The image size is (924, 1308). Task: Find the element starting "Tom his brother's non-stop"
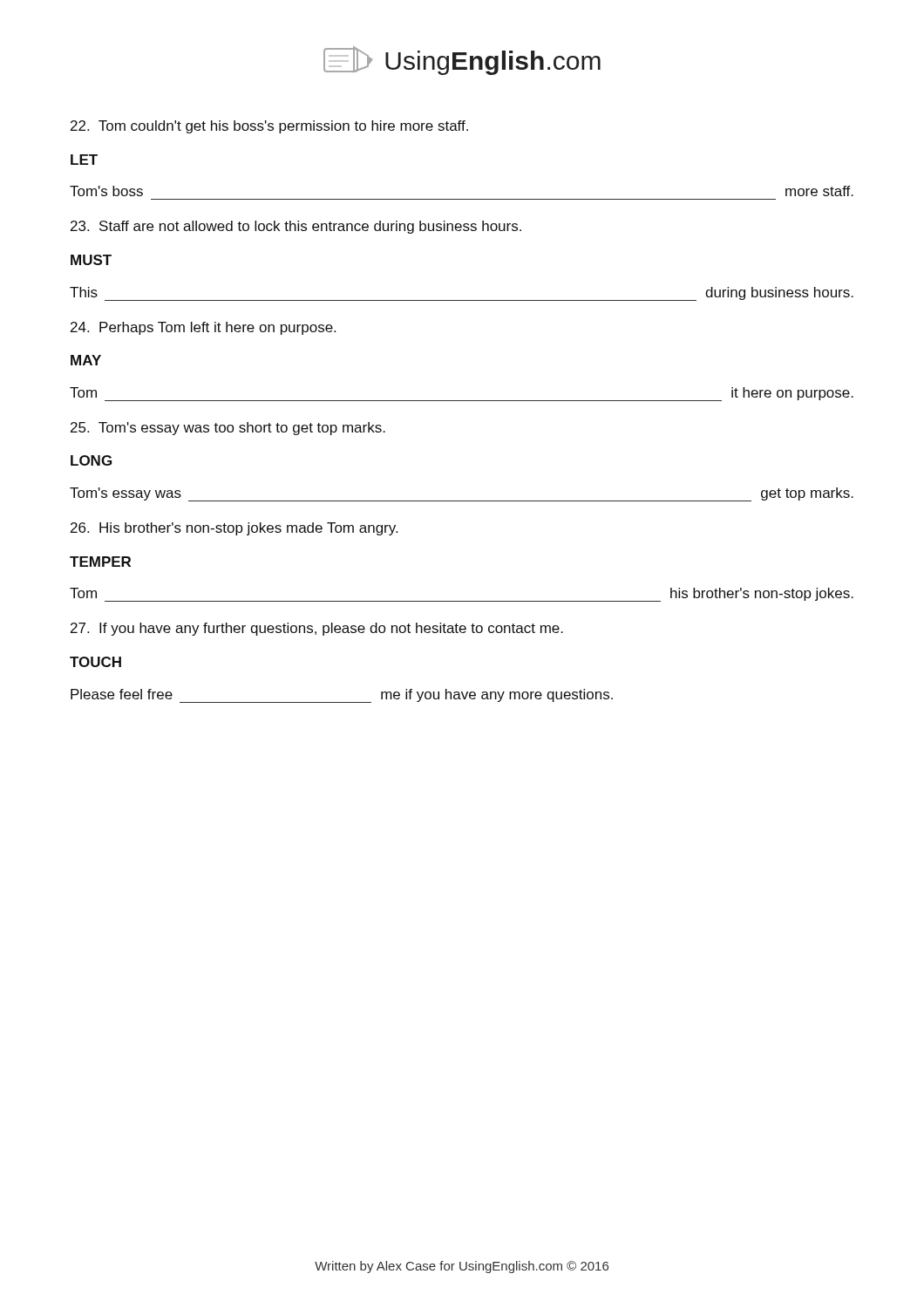462,594
